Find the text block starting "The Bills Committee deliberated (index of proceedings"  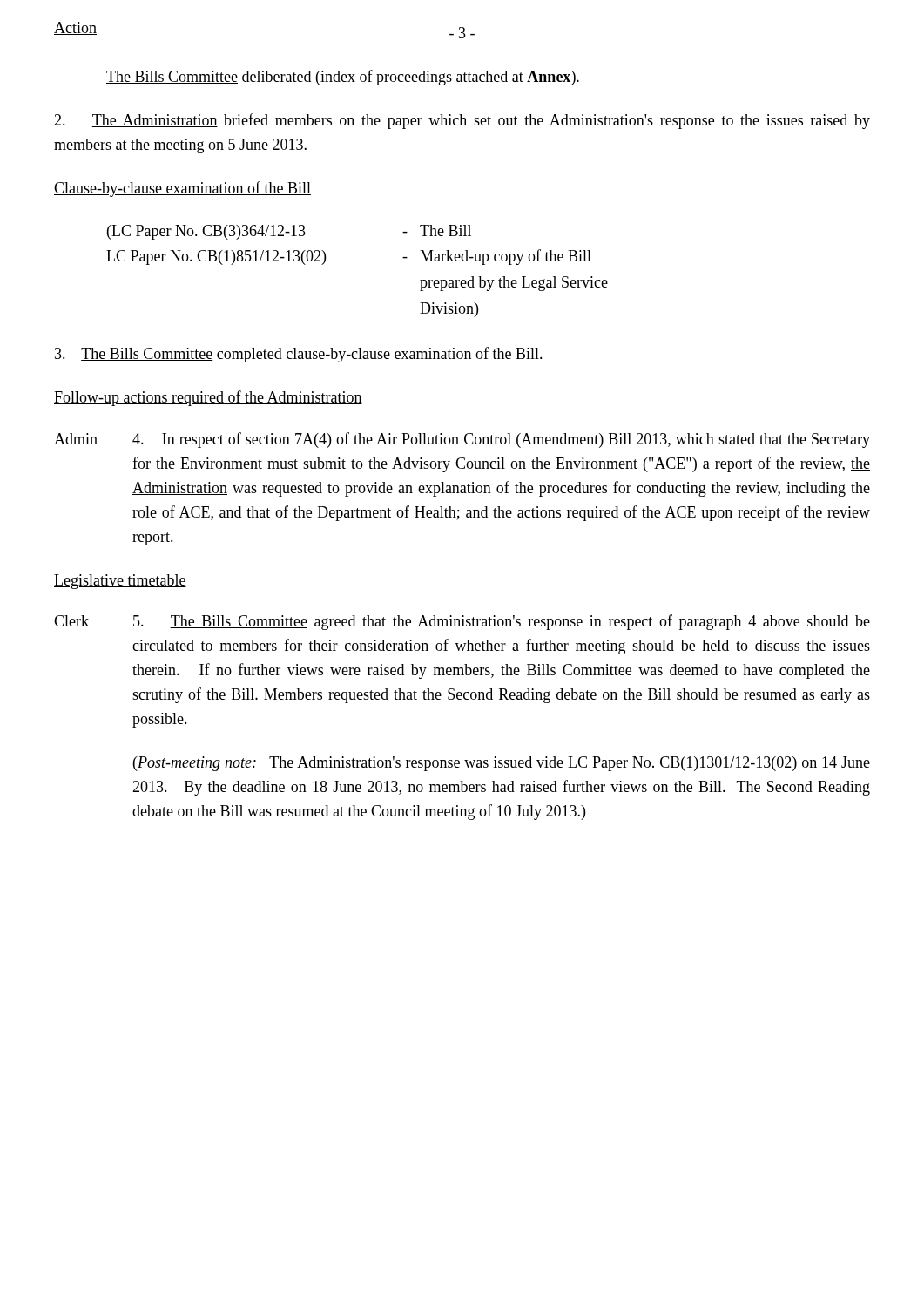coord(343,77)
